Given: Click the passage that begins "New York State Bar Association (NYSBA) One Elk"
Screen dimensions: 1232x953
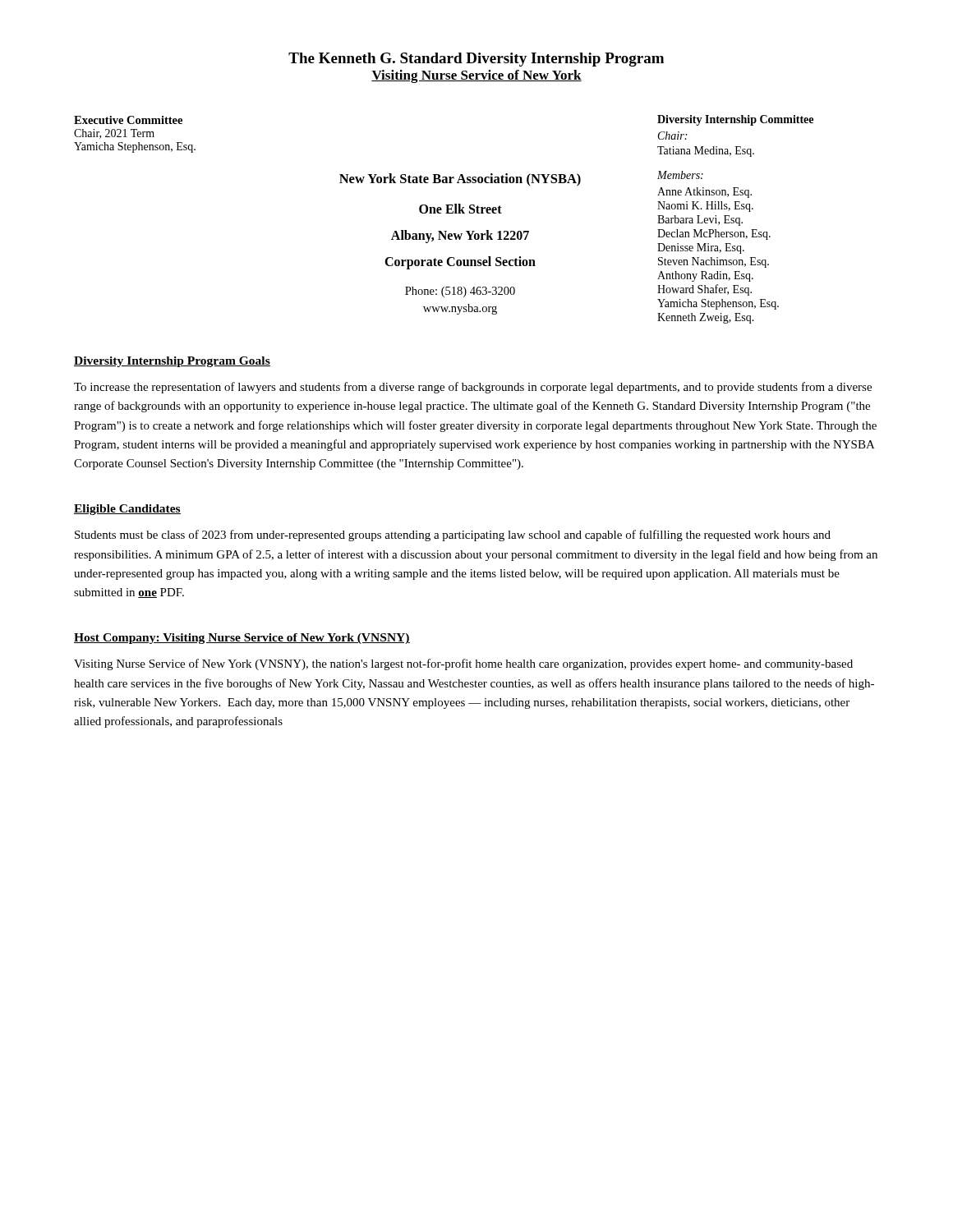Looking at the screenshot, I should (460, 243).
